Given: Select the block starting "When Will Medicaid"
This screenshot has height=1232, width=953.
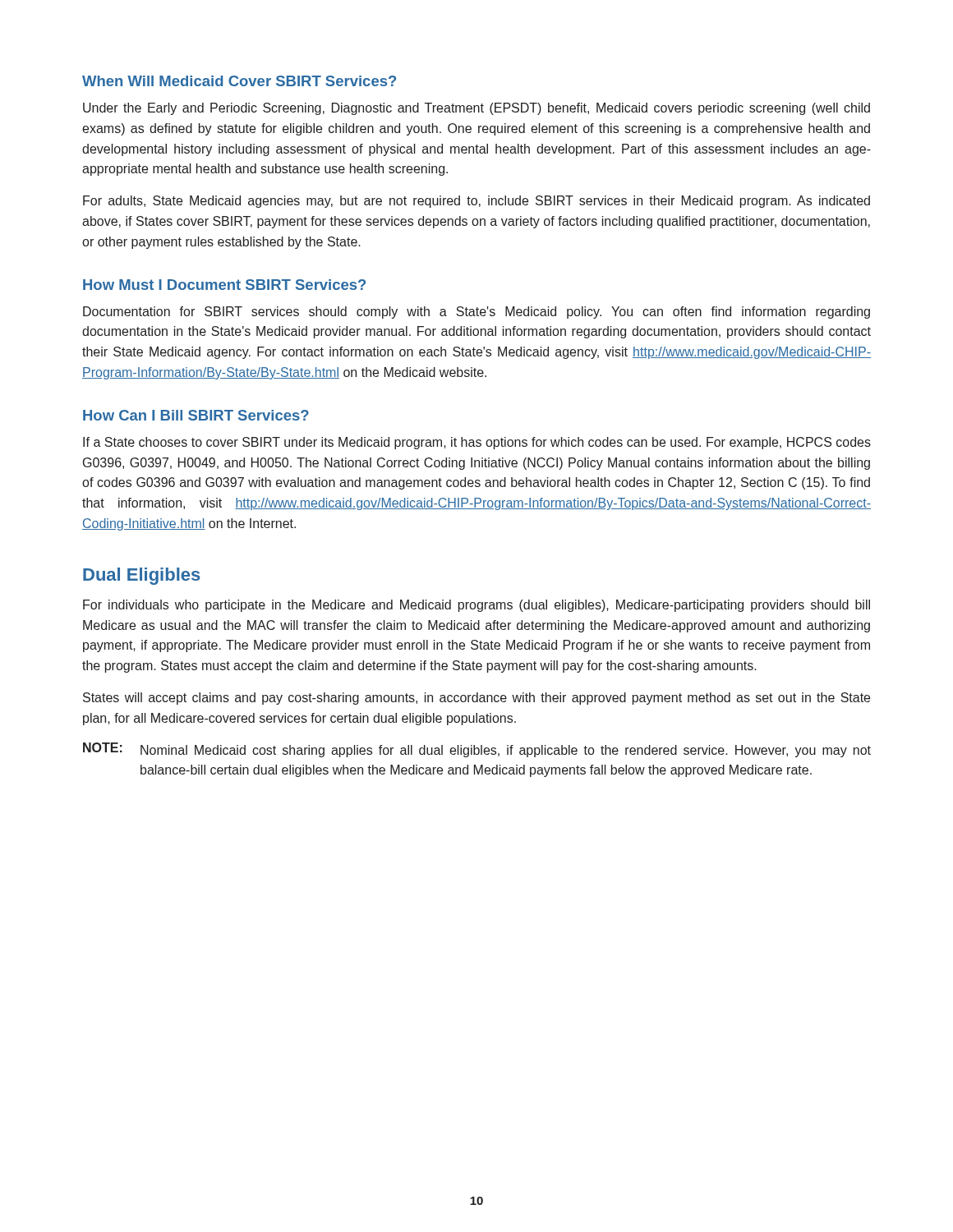Looking at the screenshot, I should (240, 81).
